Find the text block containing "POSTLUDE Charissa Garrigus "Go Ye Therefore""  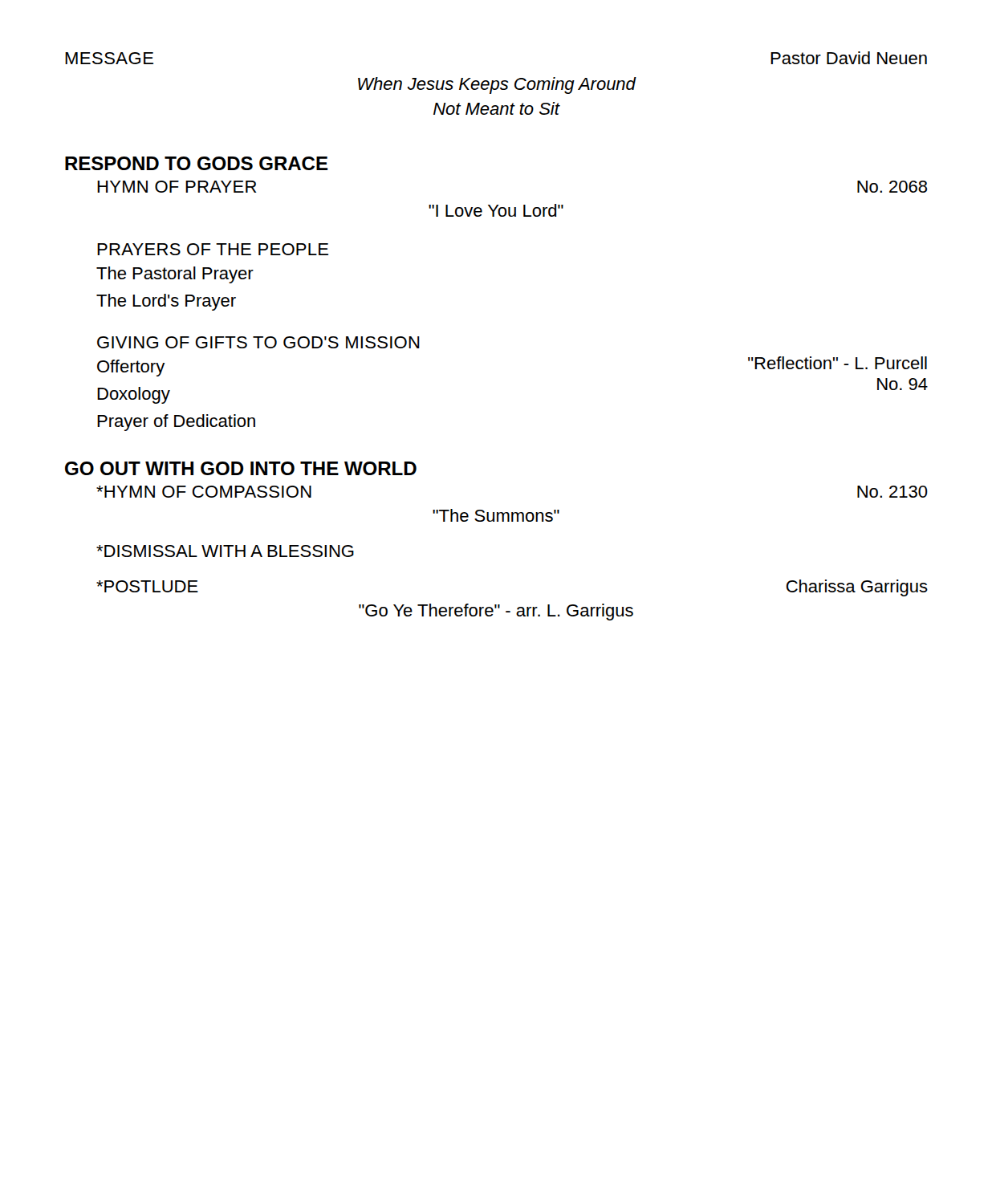coord(496,599)
